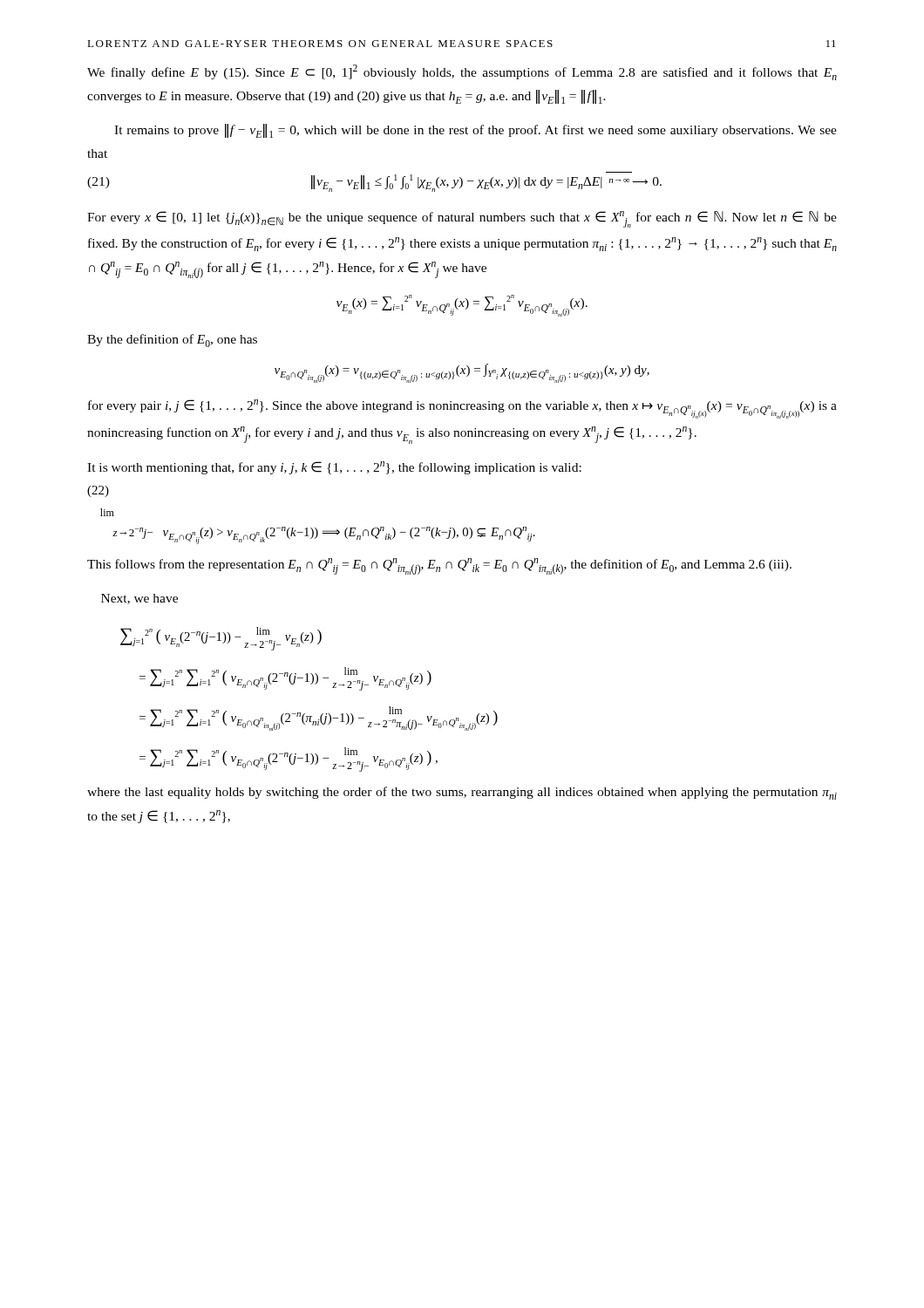Click on the formula containing "vEn(x) = ∑i=12n vEn∩Qnij(x) ="
Viewport: 924px width, 1308px height.
(462, 305)
